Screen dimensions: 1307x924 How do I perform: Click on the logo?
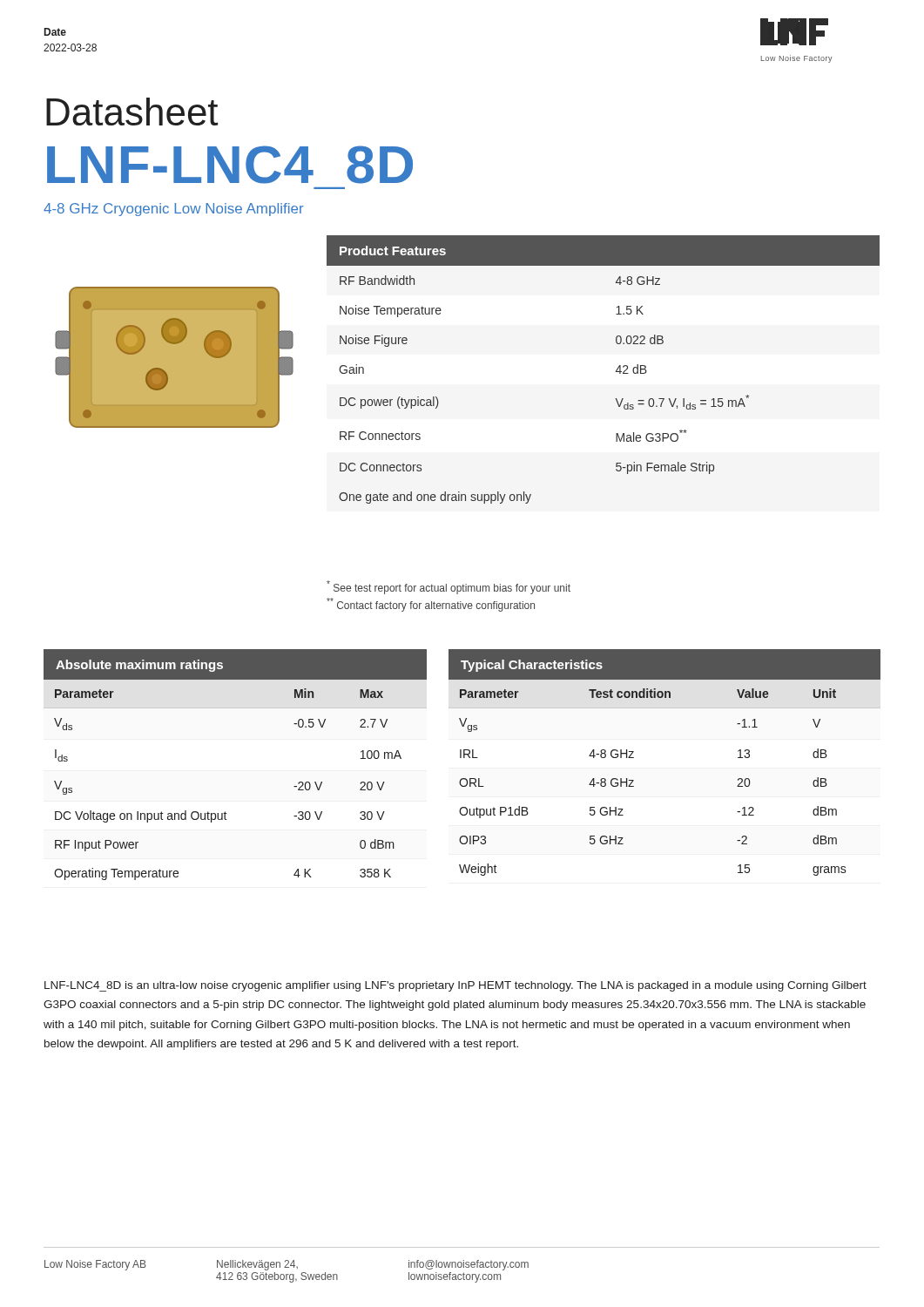pyautogui.click(x=819, y=43)
